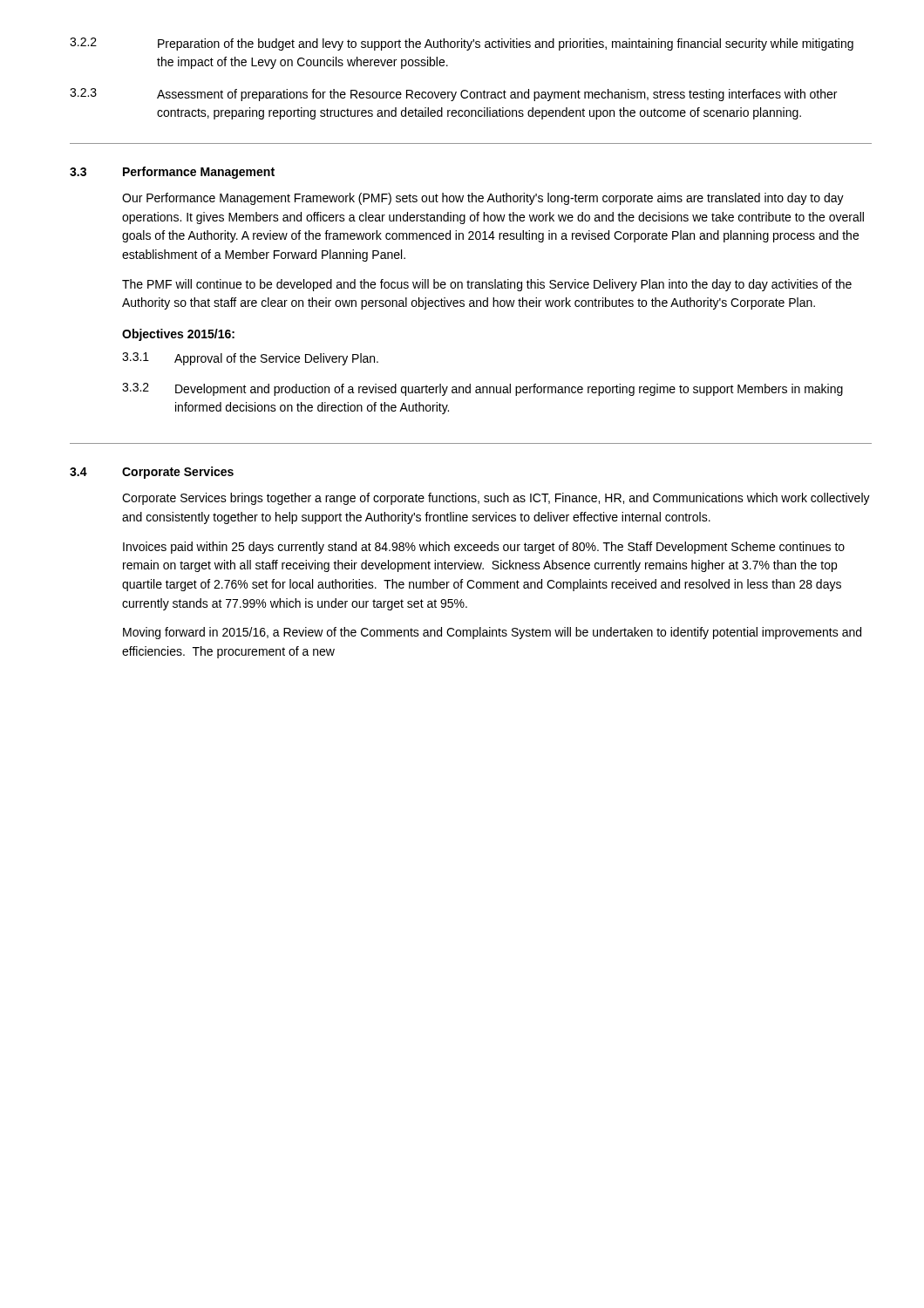Point to the passage starting "3.3.1 Approval of"
The image size is (924, 1308).
250,359
